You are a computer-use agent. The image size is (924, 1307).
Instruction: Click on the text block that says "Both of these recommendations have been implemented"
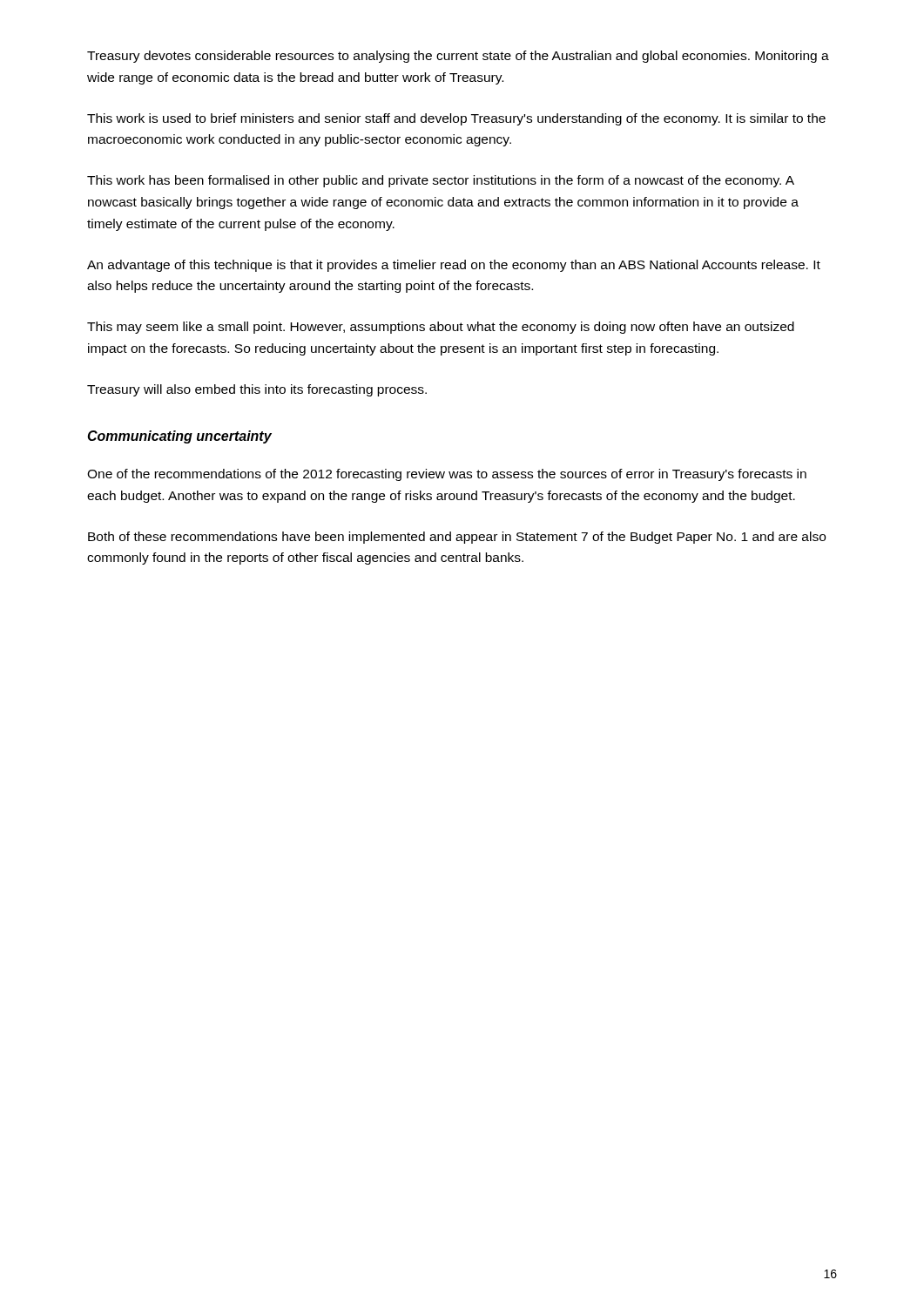click(457, 547)
